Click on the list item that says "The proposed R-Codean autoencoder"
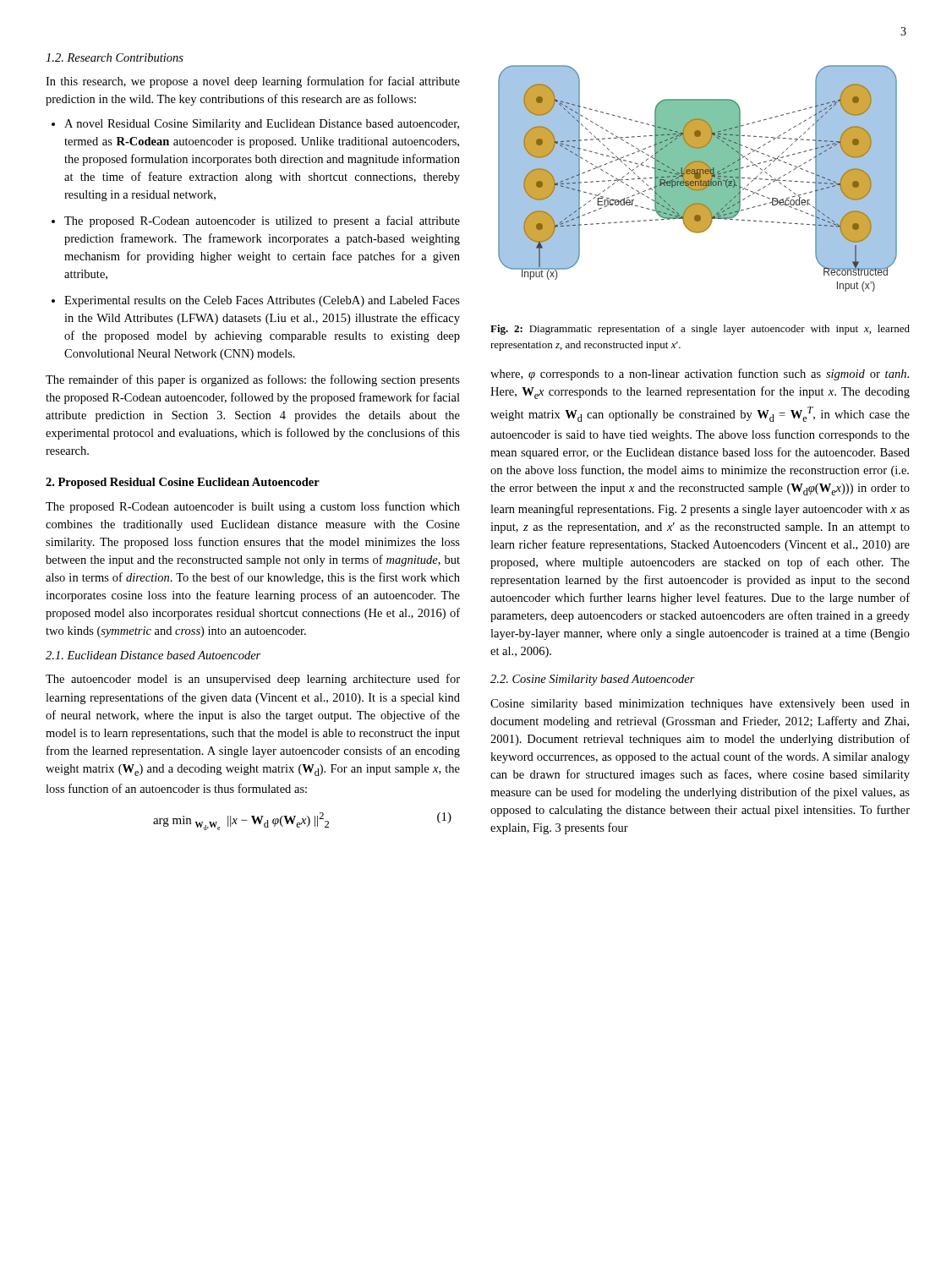Image resolution: width=952 pixels, height=1268 pixels. (262, 247)
